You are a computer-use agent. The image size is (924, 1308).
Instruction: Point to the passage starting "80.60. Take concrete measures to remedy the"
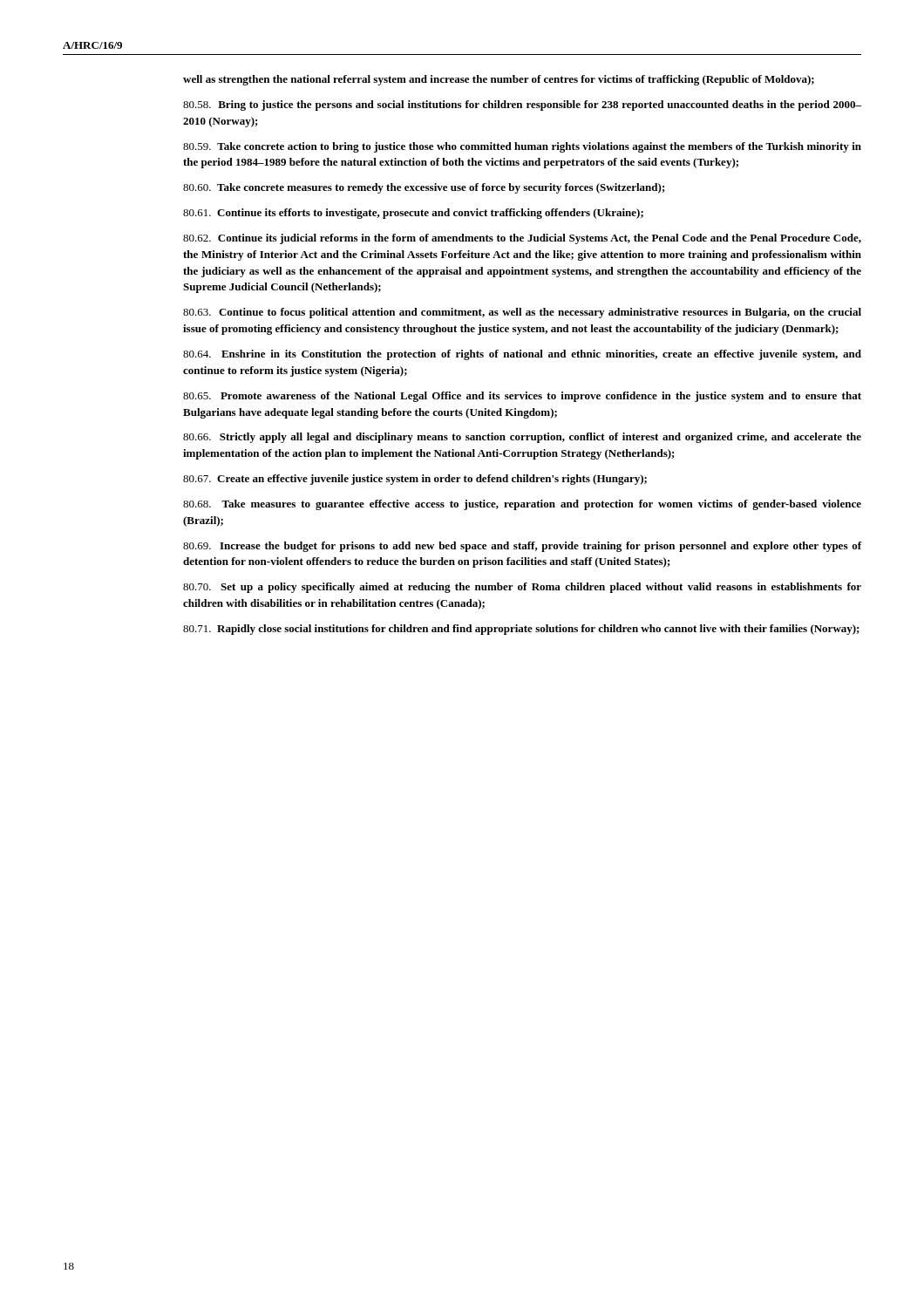(x=522, y=188)
